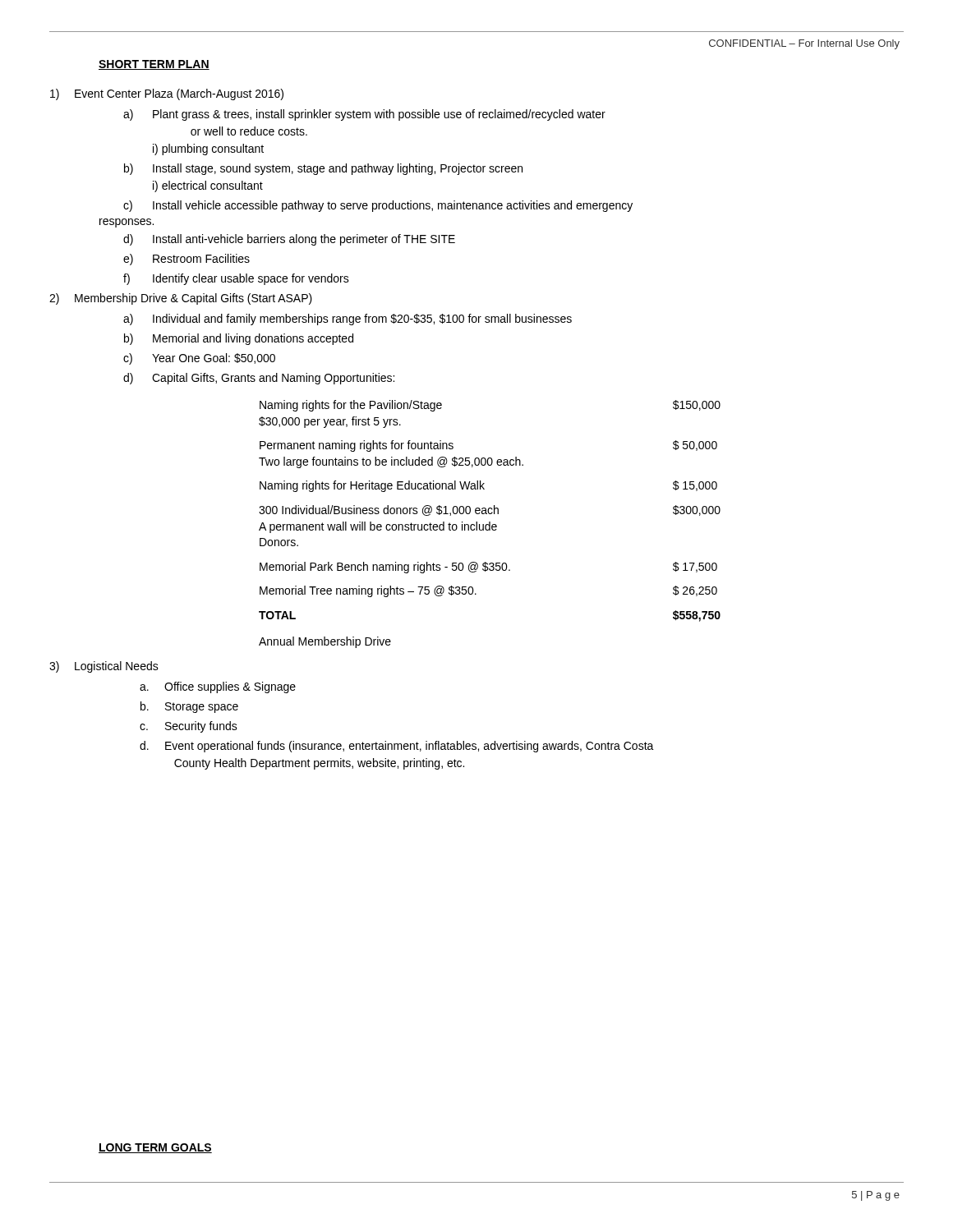Select the region starting "c) Year One Goal: $50,000"

click(x=199, y=359)
